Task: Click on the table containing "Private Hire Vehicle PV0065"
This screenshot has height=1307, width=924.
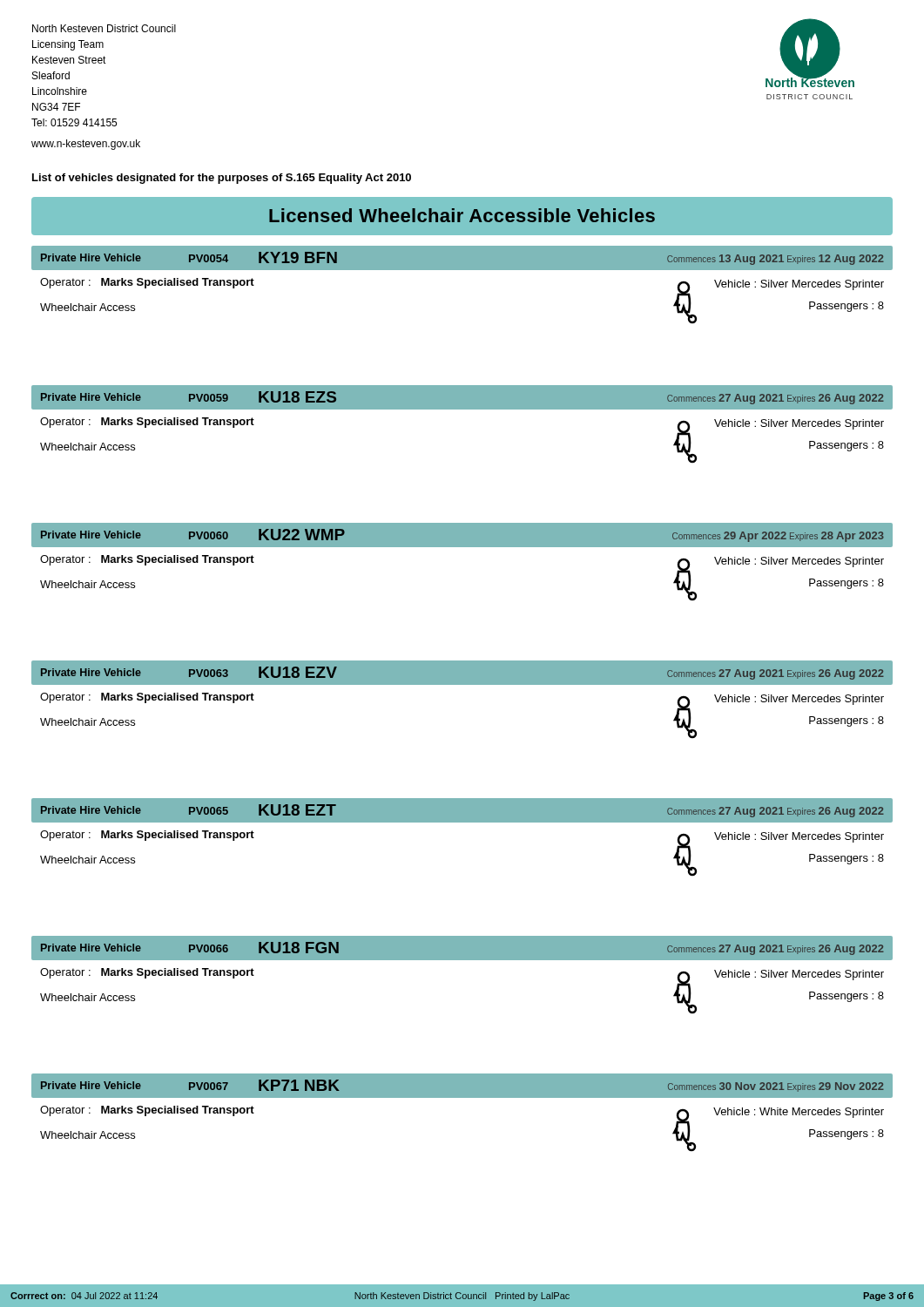Action: pos(462,840)
